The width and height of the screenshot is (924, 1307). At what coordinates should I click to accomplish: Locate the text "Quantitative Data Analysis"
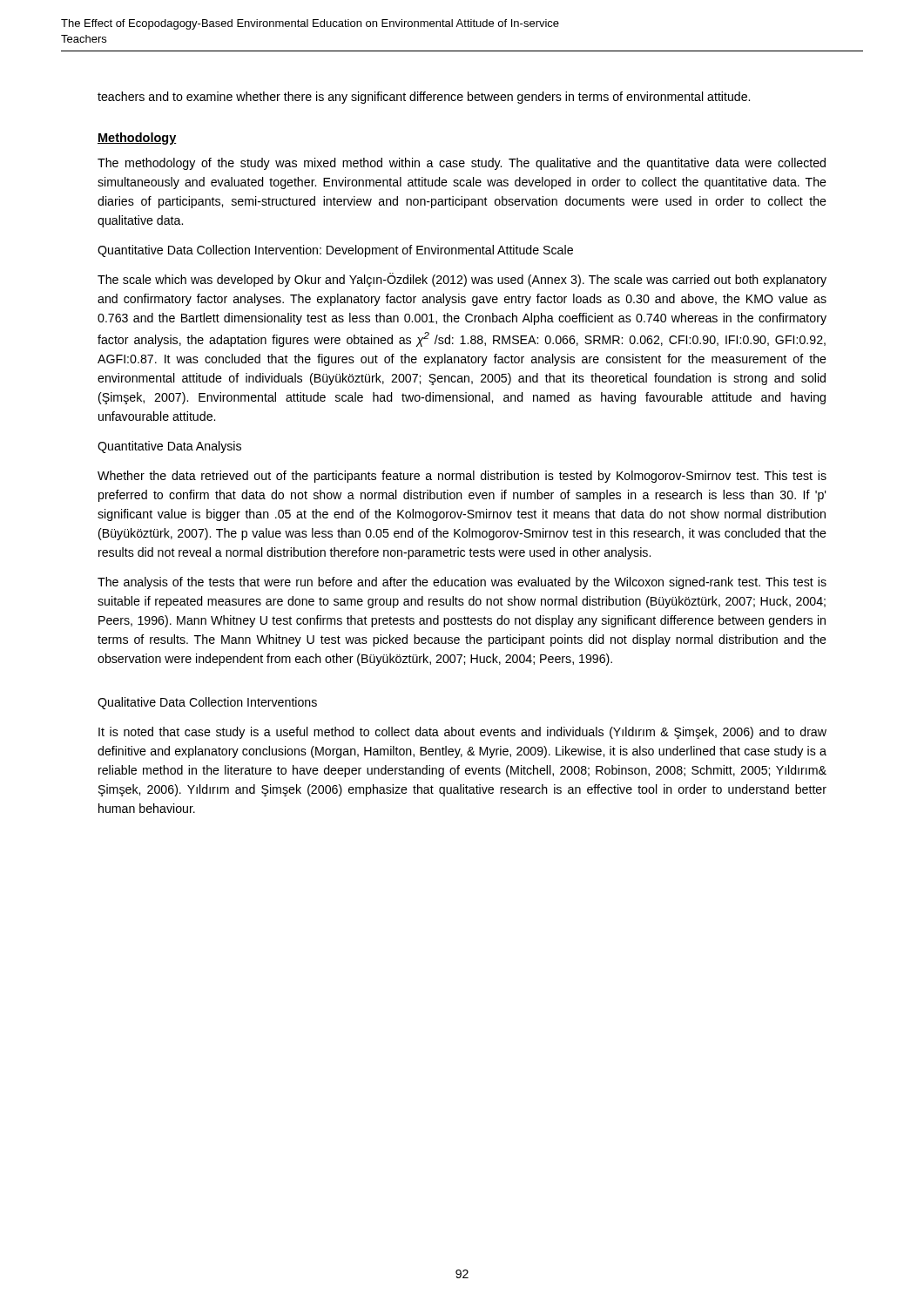[x=170, y=446]
